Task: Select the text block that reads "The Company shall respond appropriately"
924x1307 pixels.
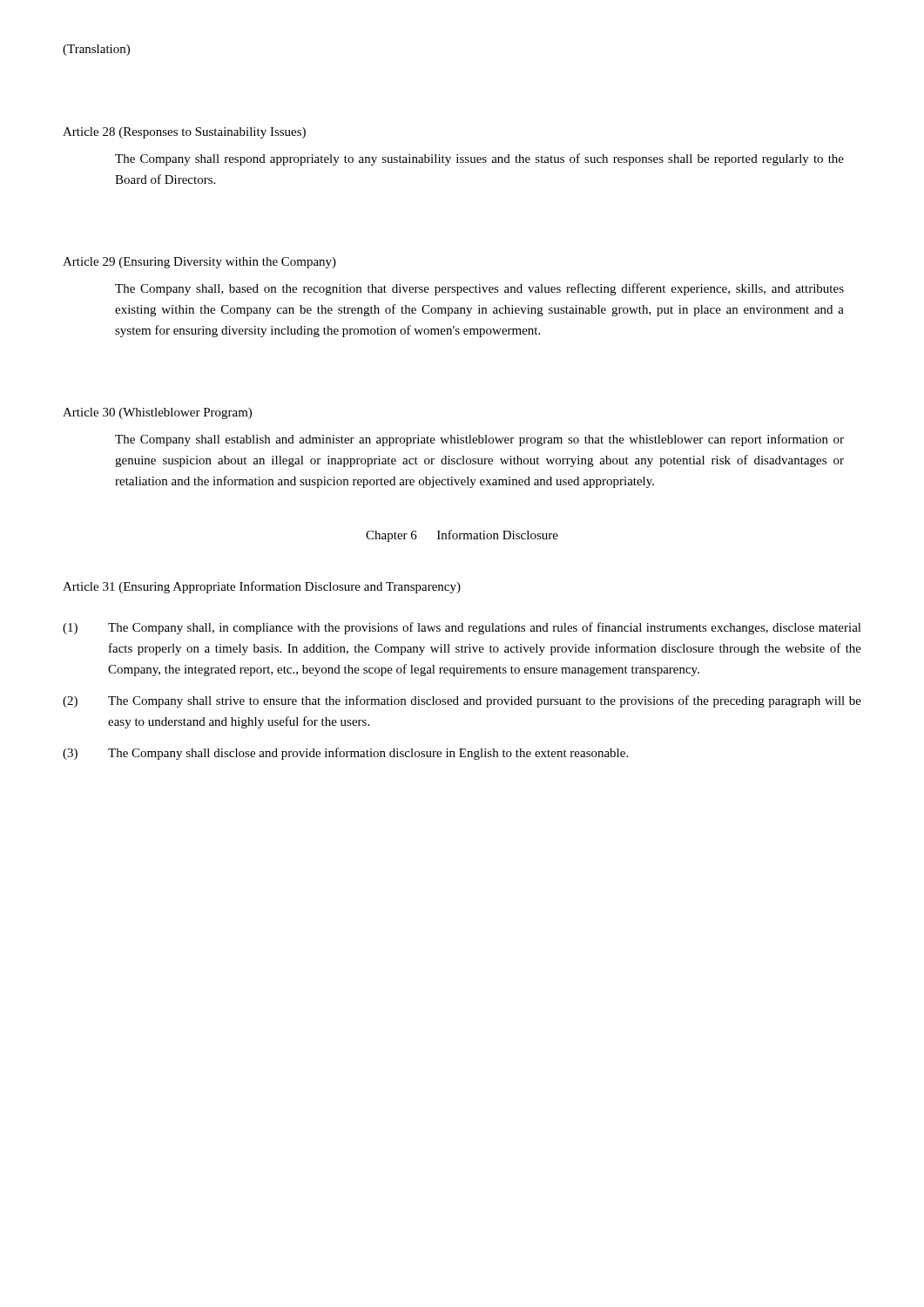Action: pos(479,169)
